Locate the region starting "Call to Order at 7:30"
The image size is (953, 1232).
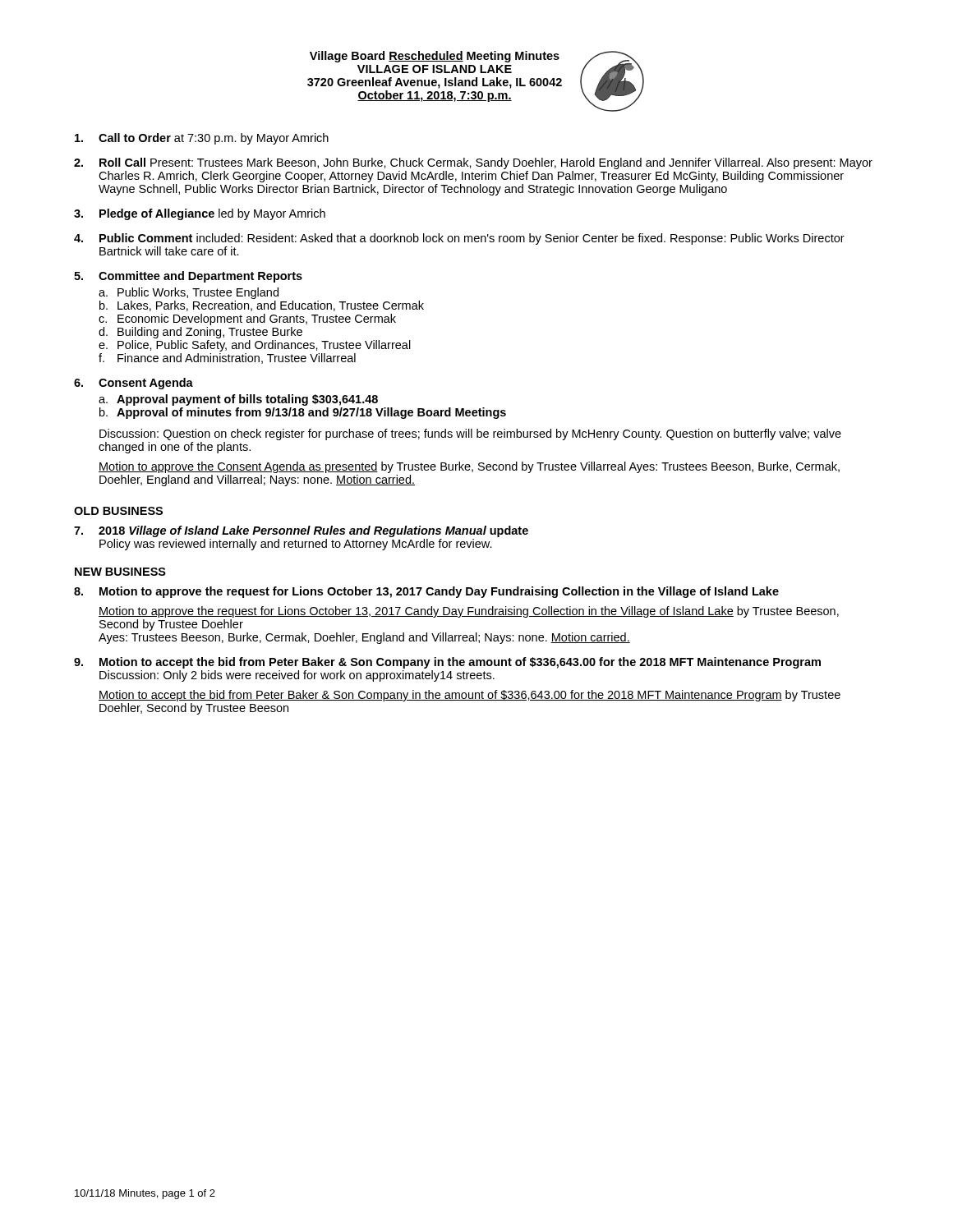click(x=202, y=139)
